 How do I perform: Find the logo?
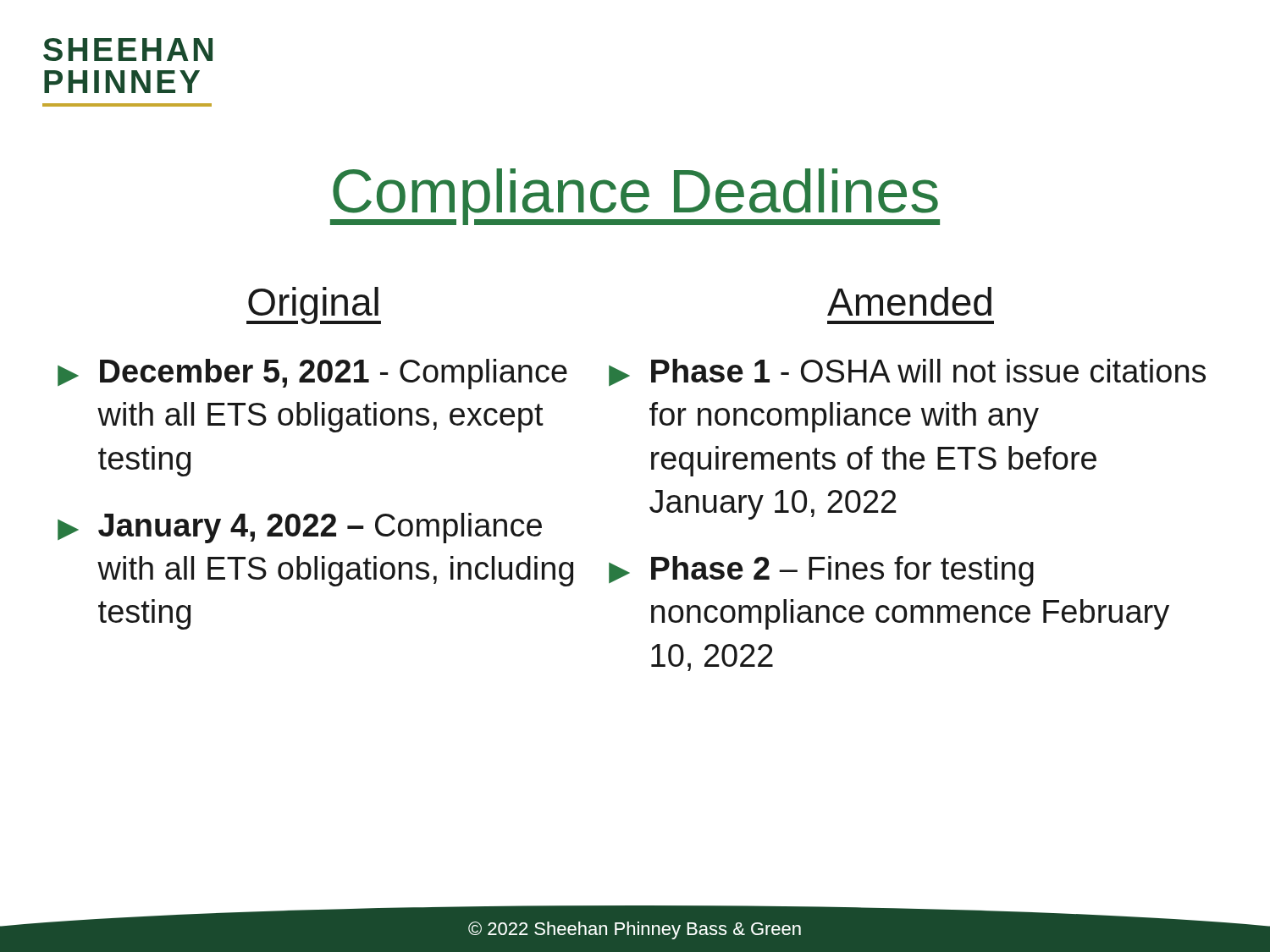tap(140, 70)
